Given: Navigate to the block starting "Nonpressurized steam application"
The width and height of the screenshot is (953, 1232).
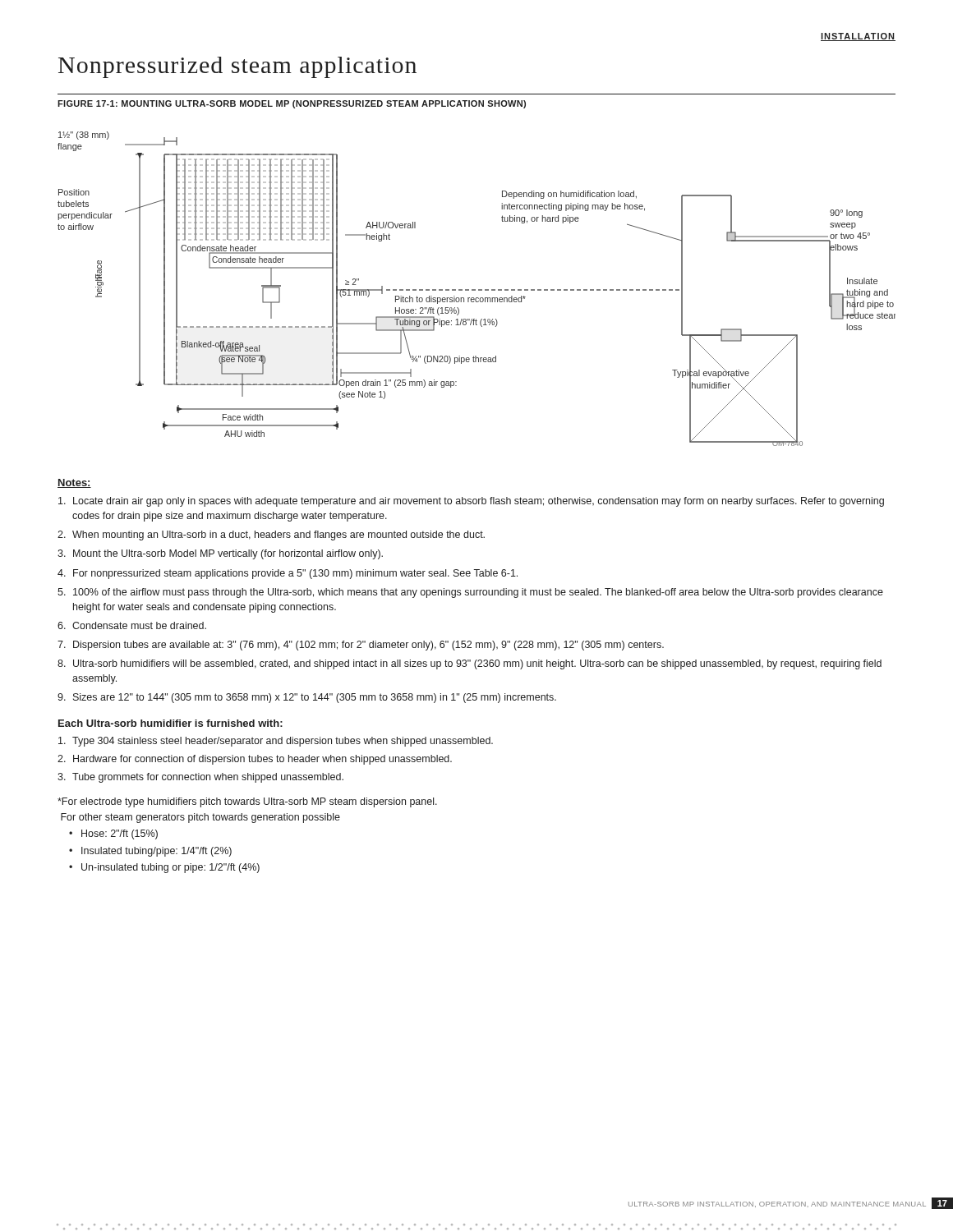Looking at the screenshot, I should click(x=238, y=64).
